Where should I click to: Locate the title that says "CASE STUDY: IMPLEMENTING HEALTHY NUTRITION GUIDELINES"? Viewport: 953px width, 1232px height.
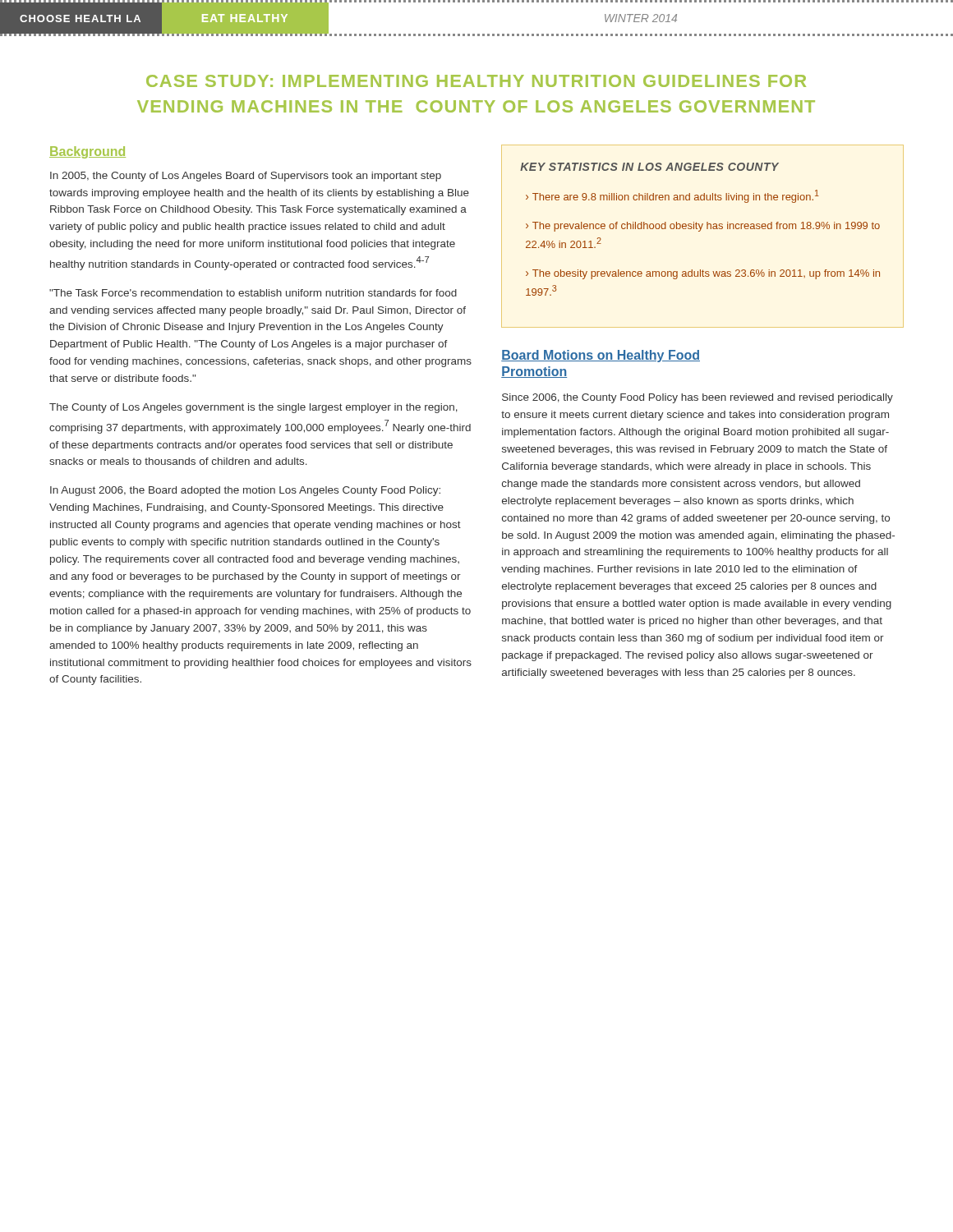tap(476, 94)
